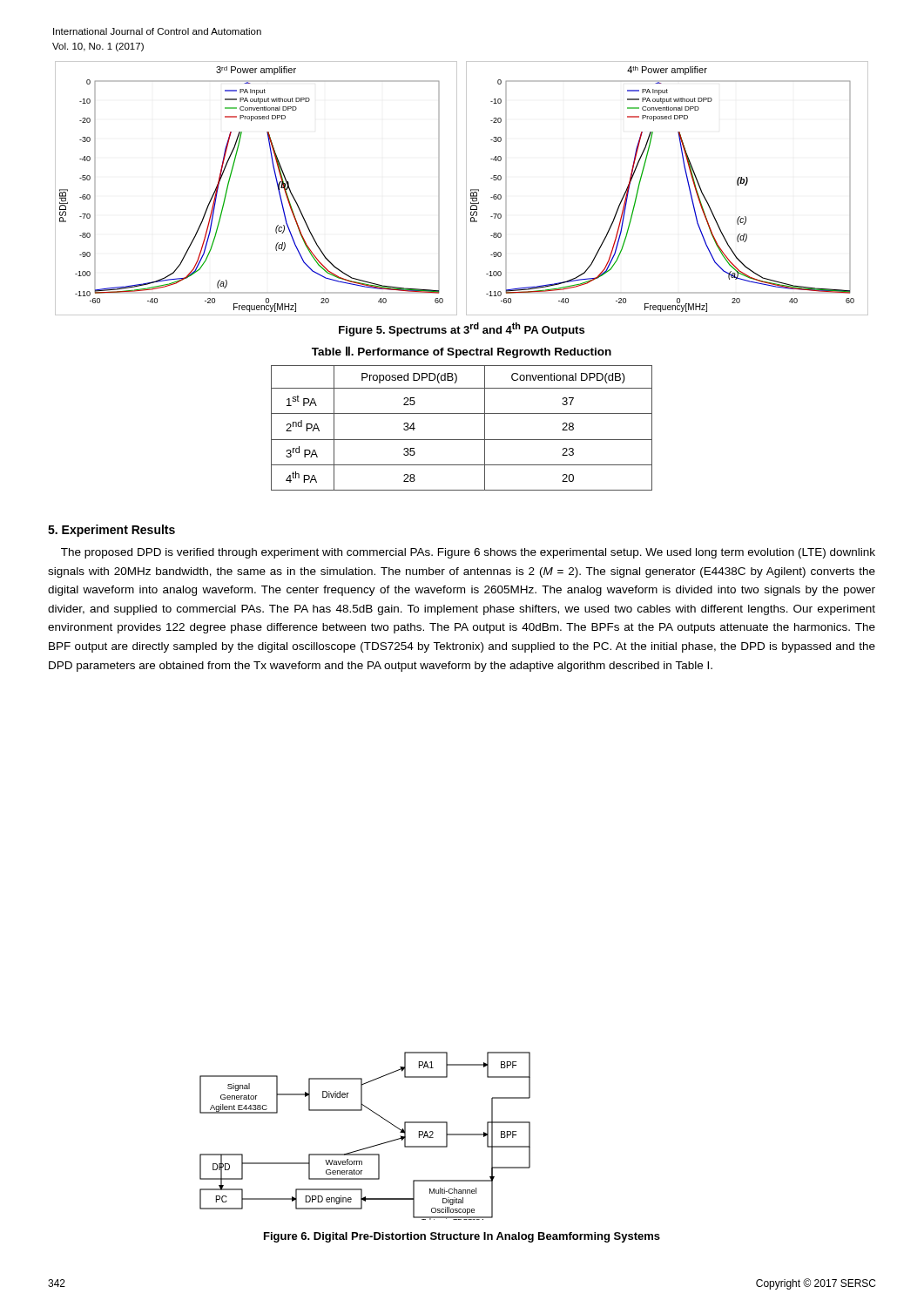
Task: Locate the caption that opens with "Figure 6. Digital Pre-Distortion Structure In Analog"
Action: point(462,1236)
